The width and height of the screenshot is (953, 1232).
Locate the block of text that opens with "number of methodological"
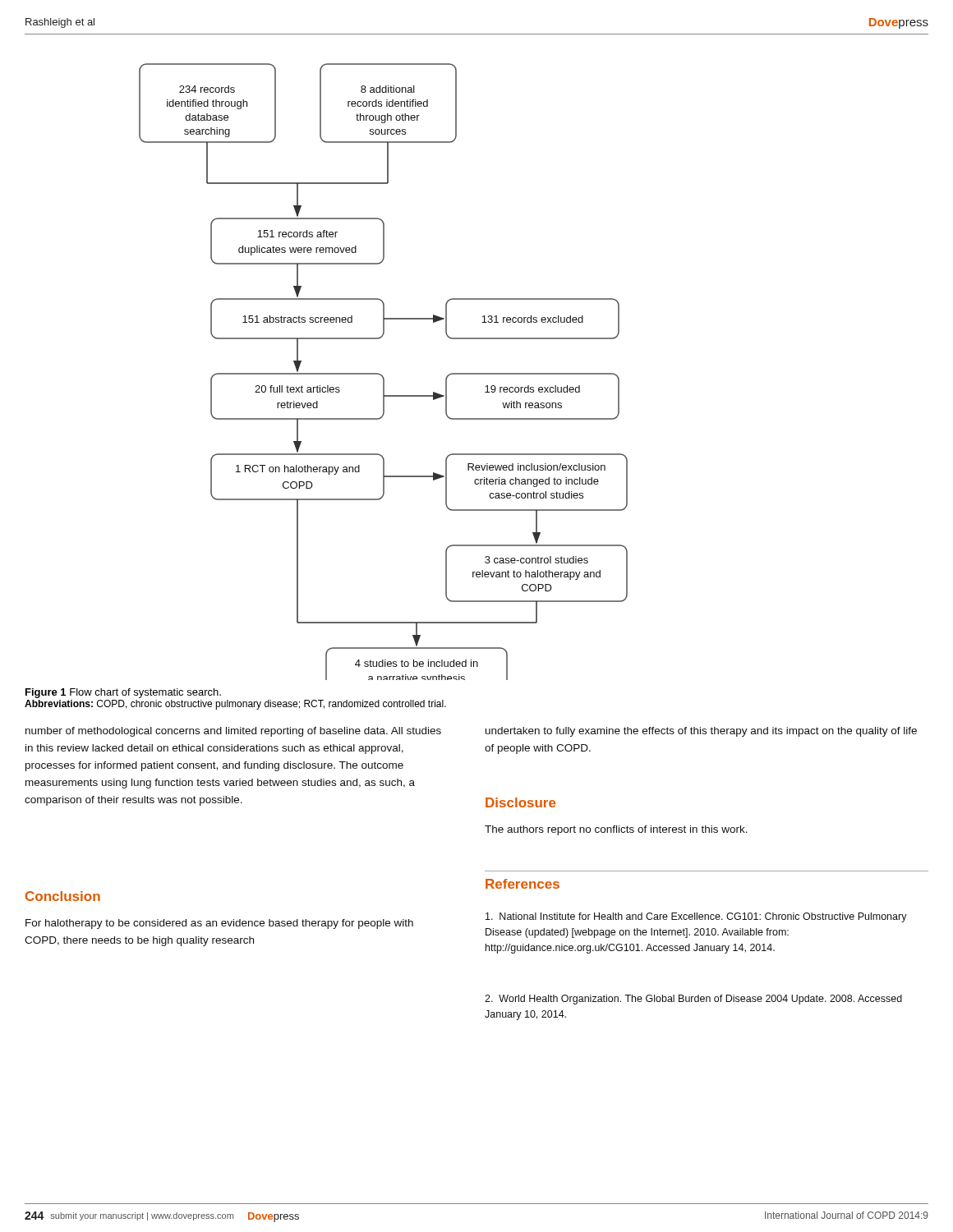pyautogui.click(x=238, y=766)
